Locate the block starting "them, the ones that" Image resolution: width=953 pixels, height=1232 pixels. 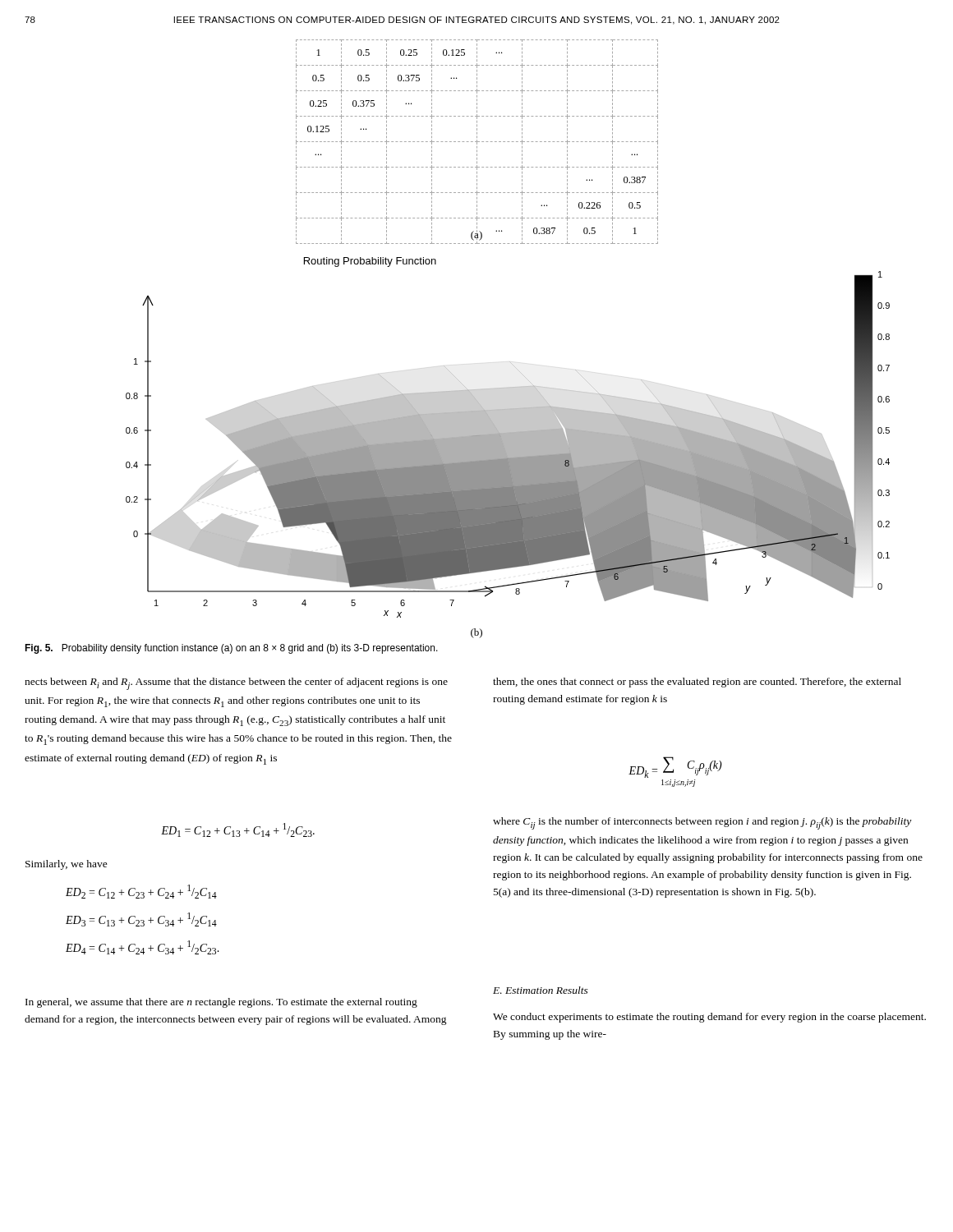[x=697, y=690]
